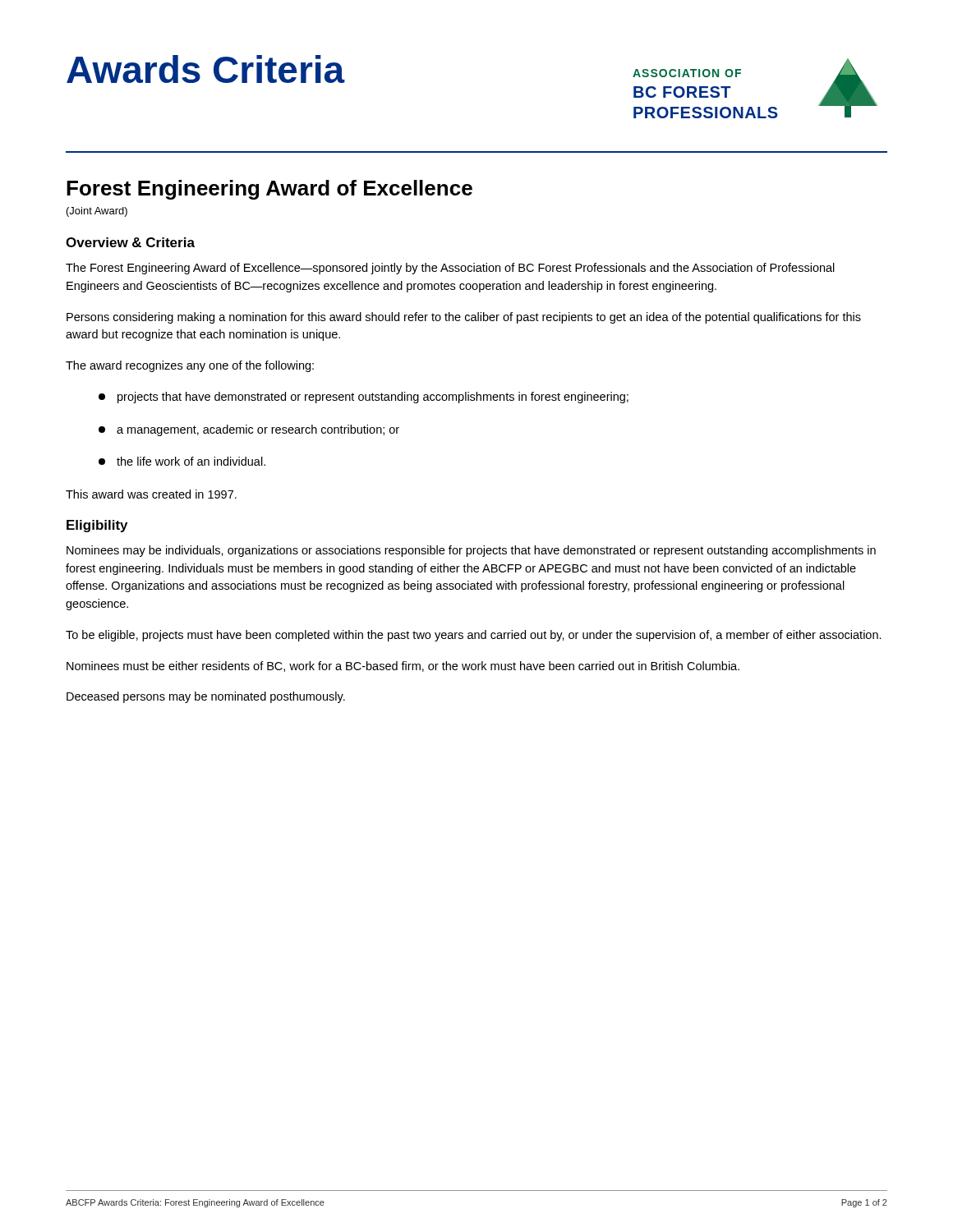This screenshot has width=953, height=1232.
Task: Find the list item with the text "the life work of an"
Action: pyautogui.click(x=182, y=463)
